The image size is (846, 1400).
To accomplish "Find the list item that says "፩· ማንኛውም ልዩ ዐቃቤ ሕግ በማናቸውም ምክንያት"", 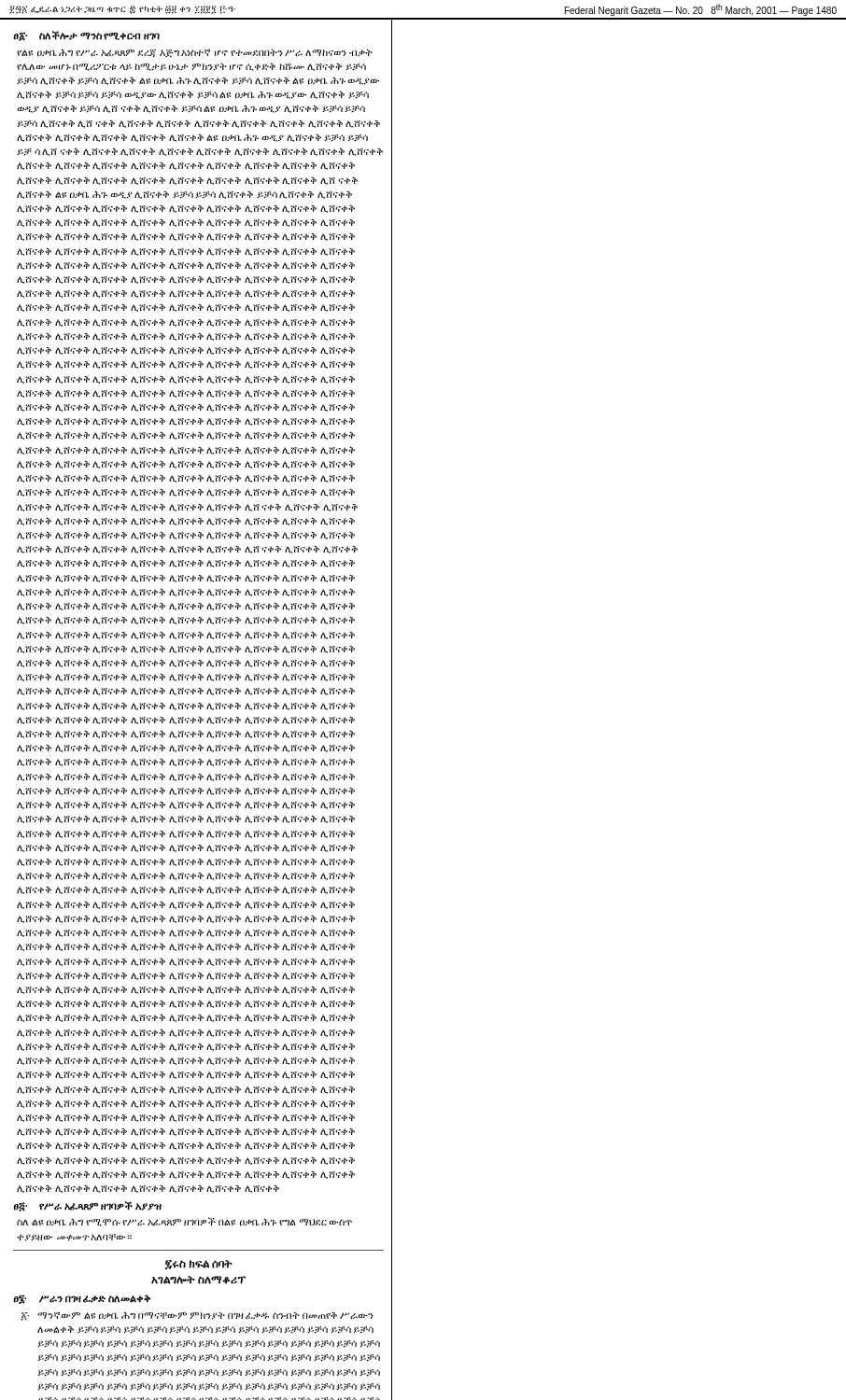I will [x=202, y=1354].
